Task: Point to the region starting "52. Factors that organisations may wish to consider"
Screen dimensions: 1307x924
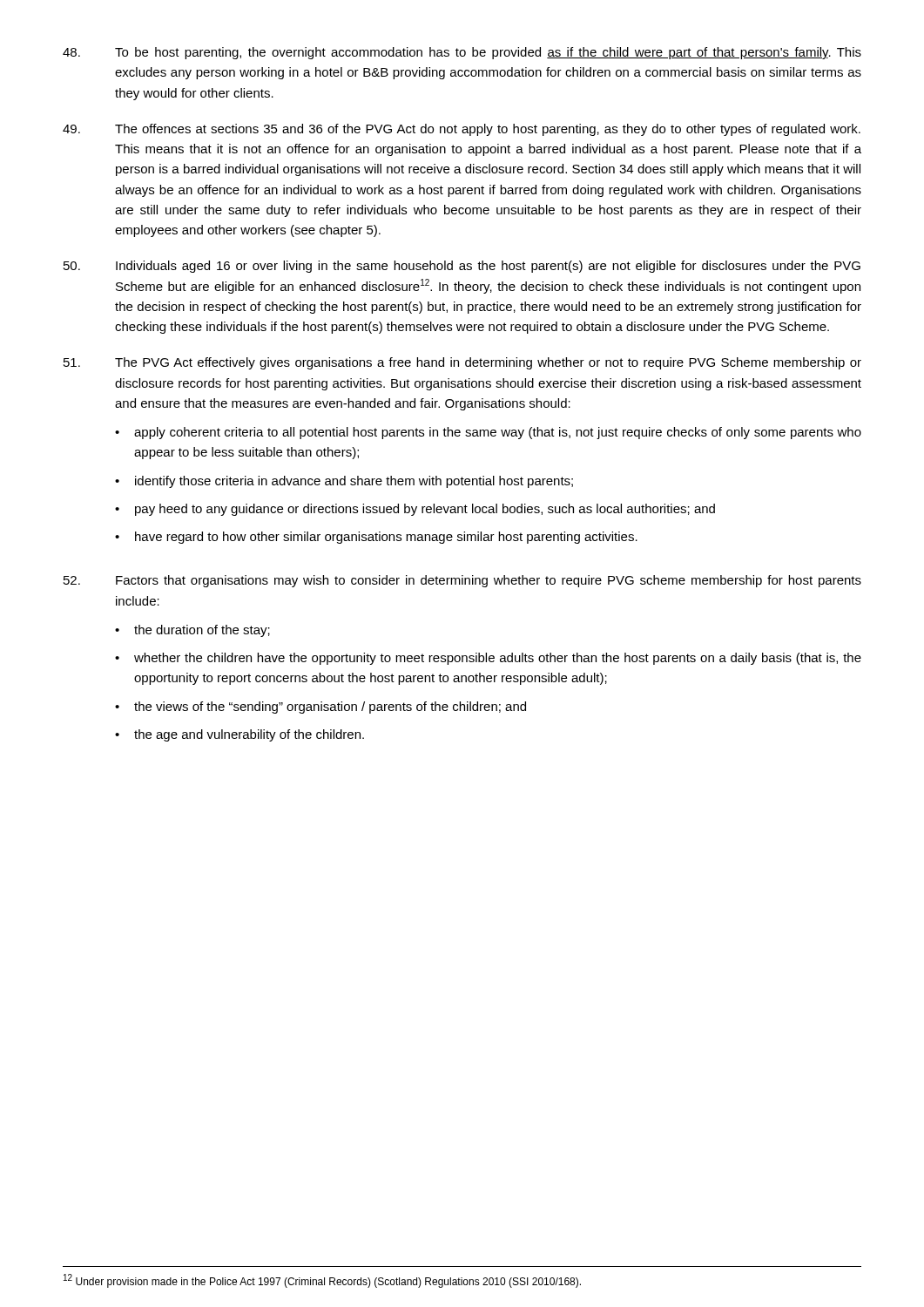Action: (x=462, y=661)
